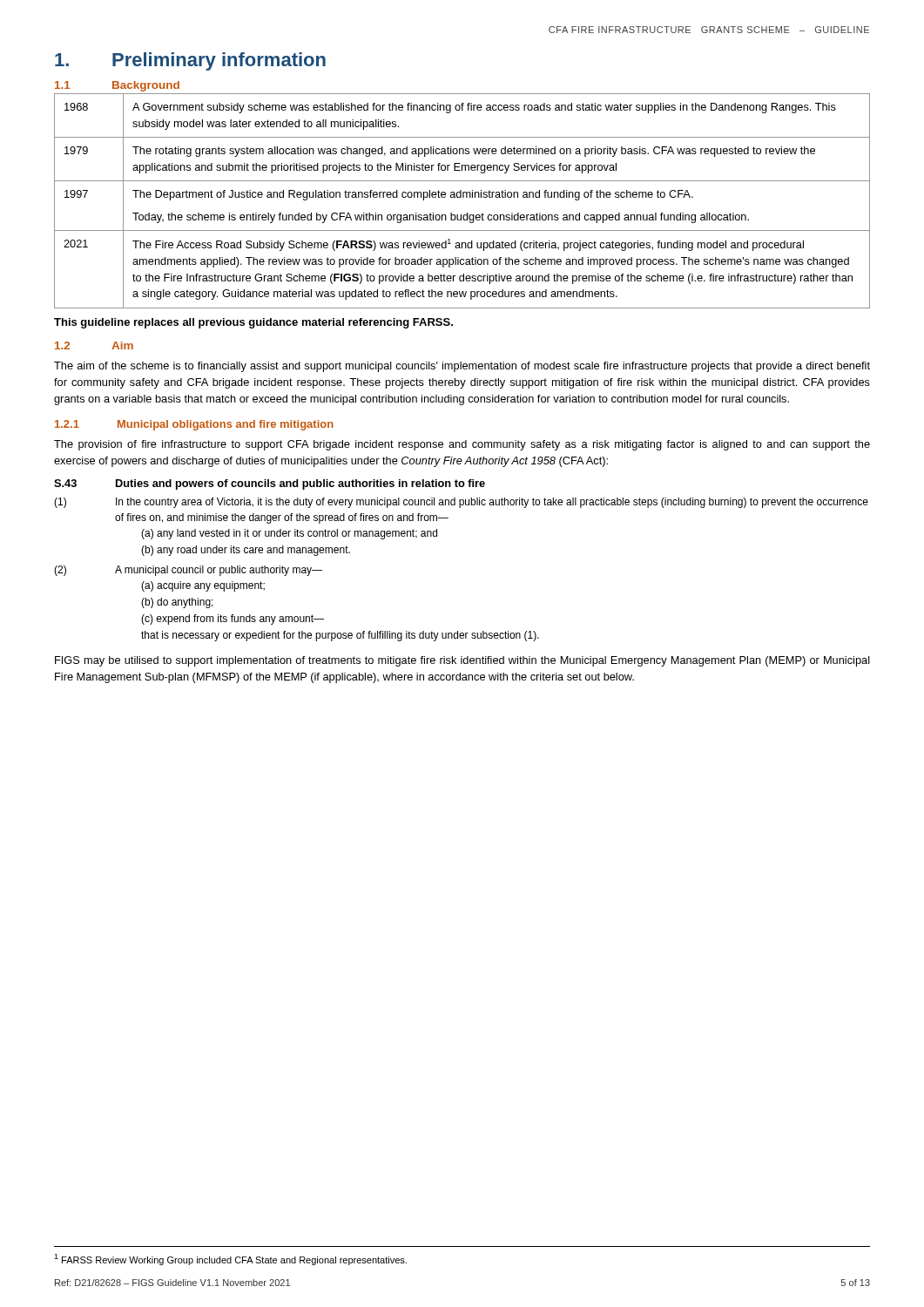
Task: Locate the table with the text "The rotating grants system allocation"
Action: pos(462,201)
